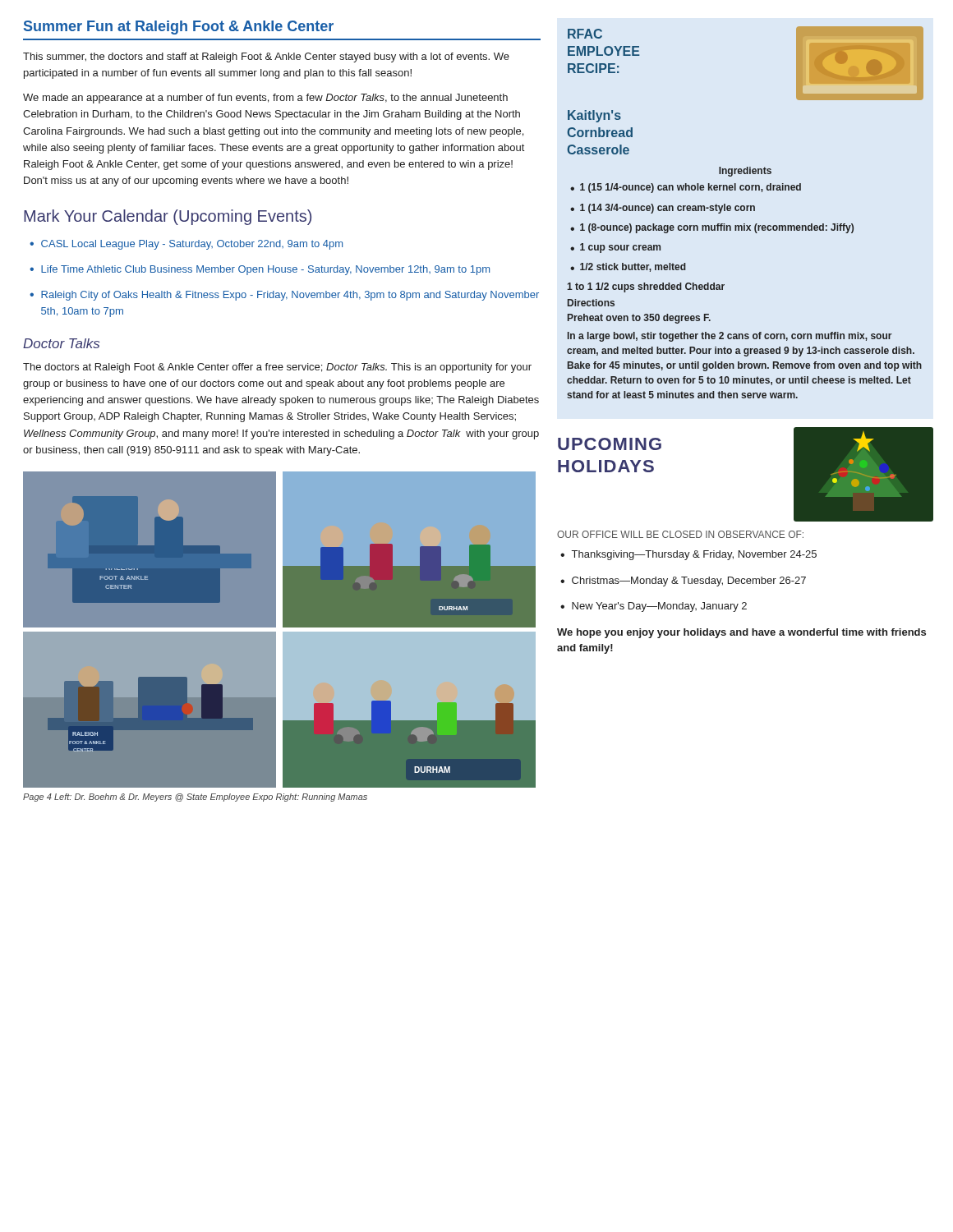The height and width of the screenshot is (1232, 953).
Task: Where does it say "• 1/2 stick butter, melted"?
Action: point(628,268)
